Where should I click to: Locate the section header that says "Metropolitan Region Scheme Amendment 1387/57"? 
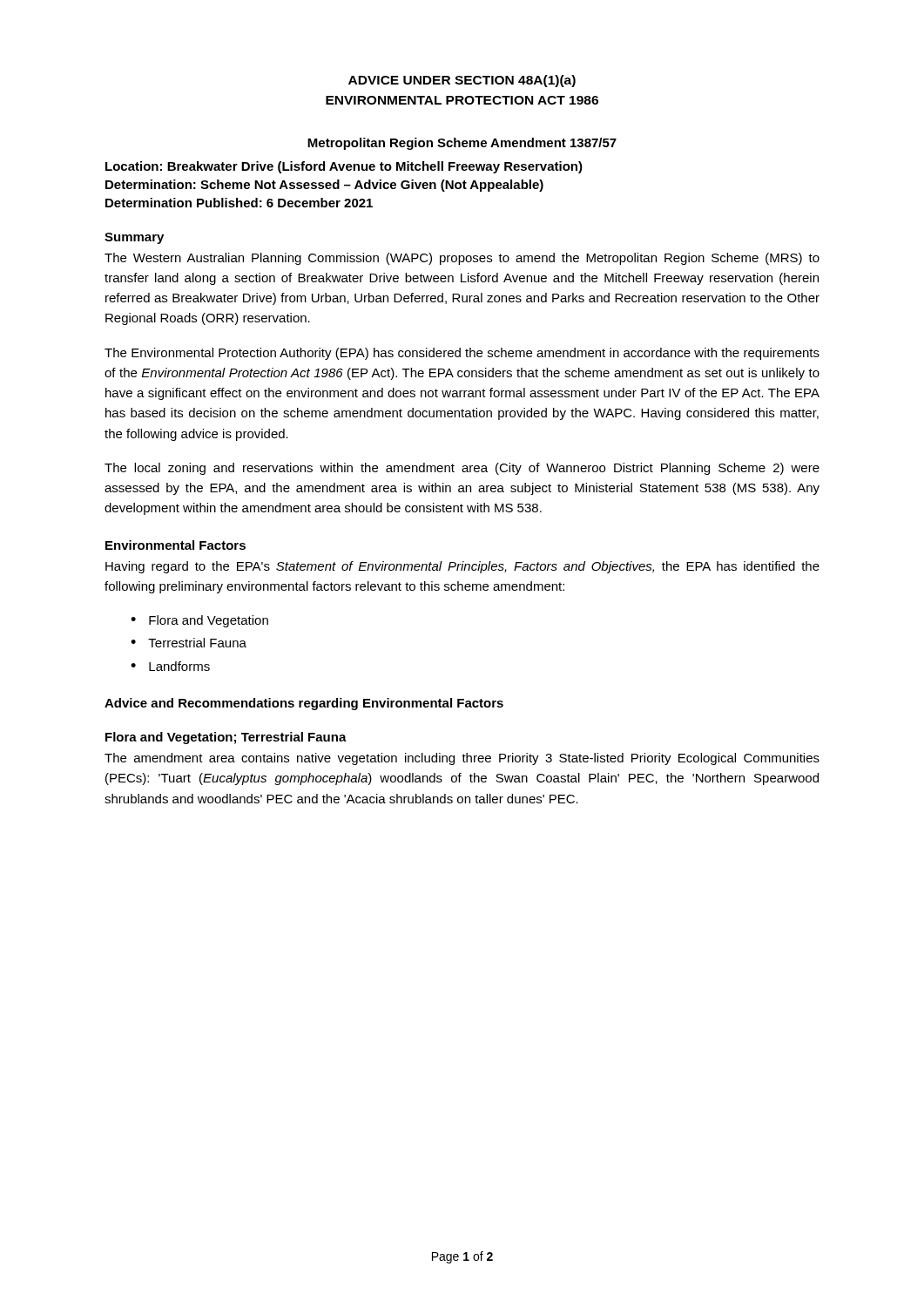462,142
